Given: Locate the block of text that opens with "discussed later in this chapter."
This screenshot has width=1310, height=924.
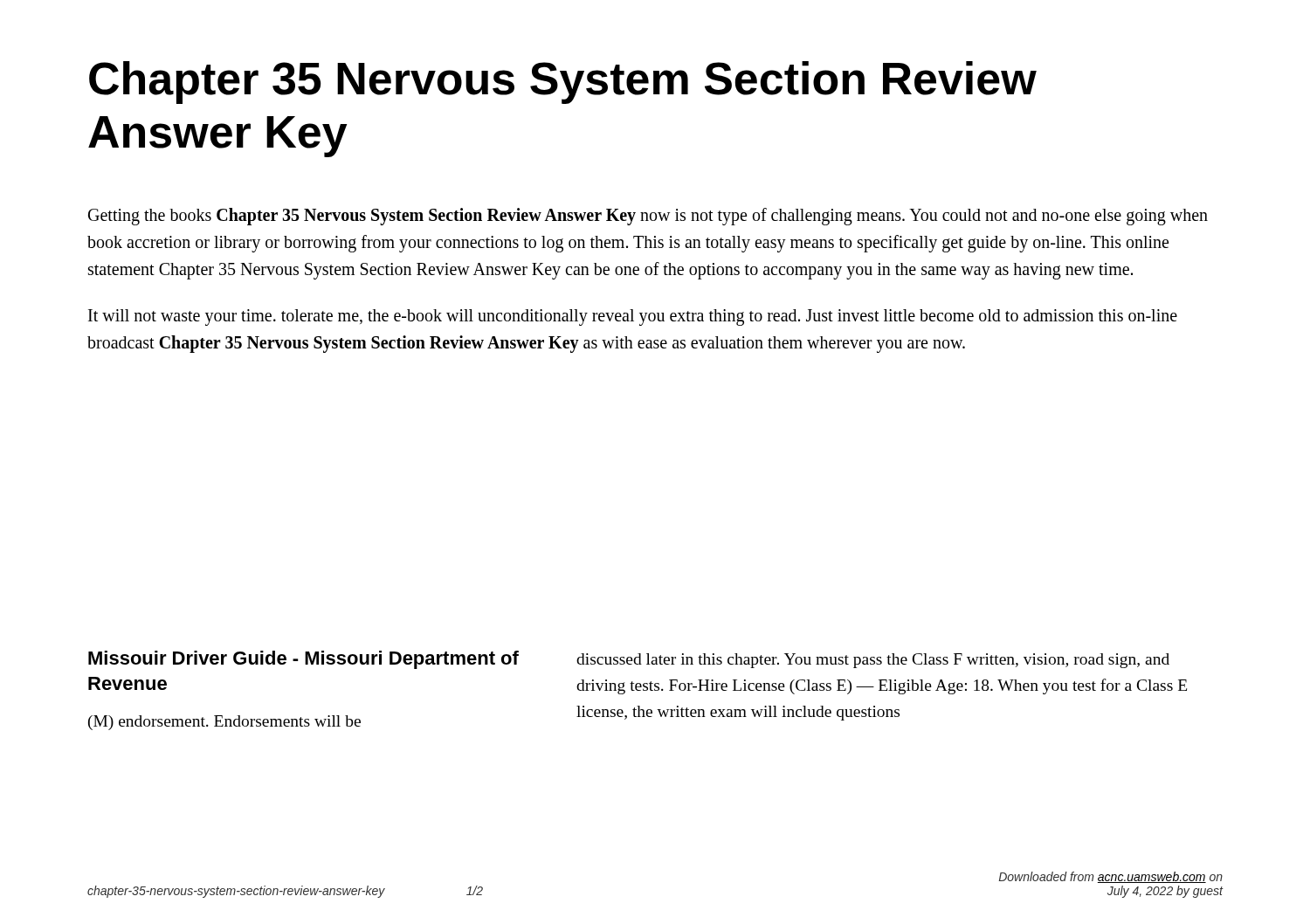Looking at the screenshot, I should pyautogui.click(x=900, y=686).
